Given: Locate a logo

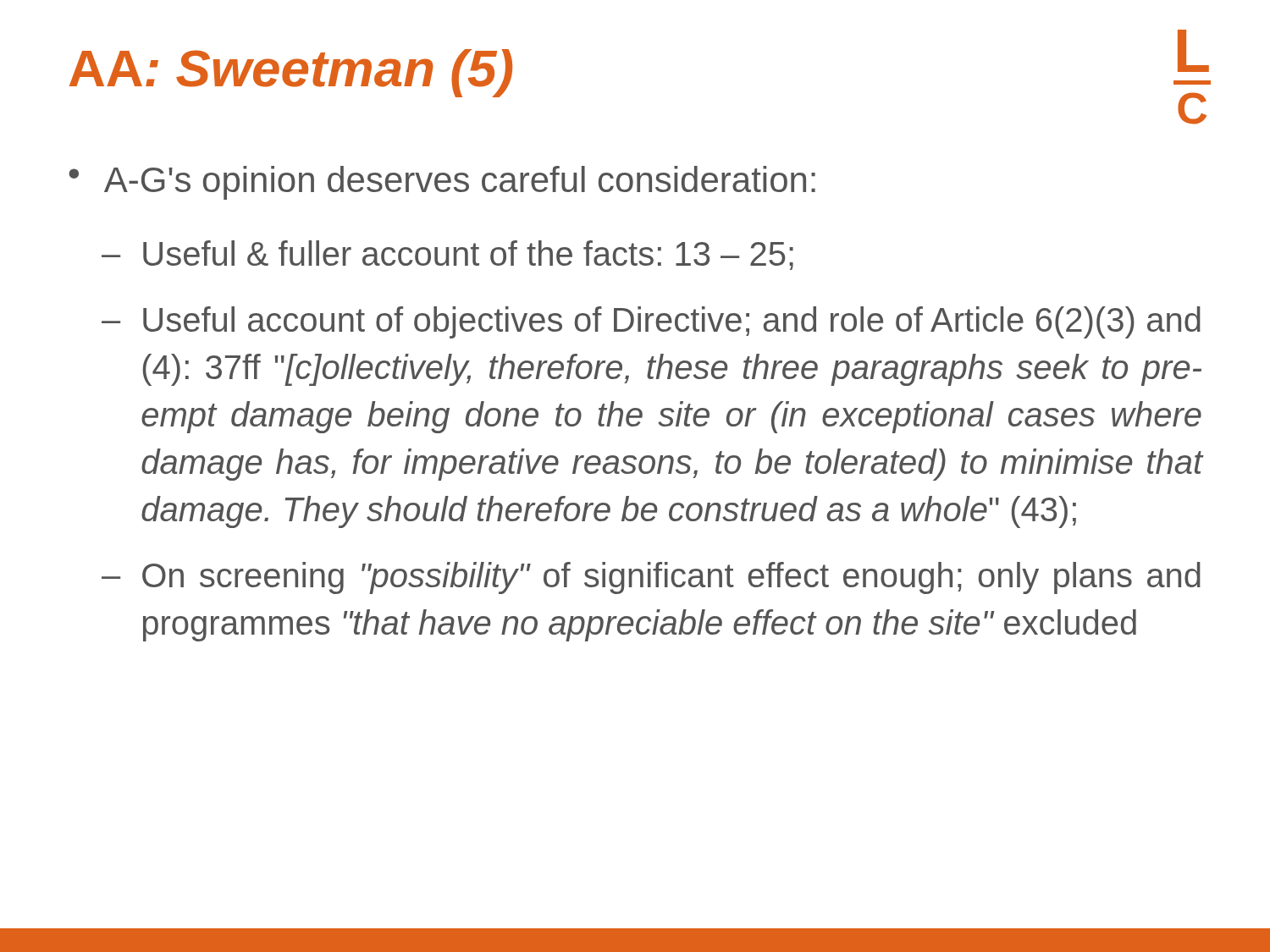Looking at the screenshot, I should [1192, 78].
